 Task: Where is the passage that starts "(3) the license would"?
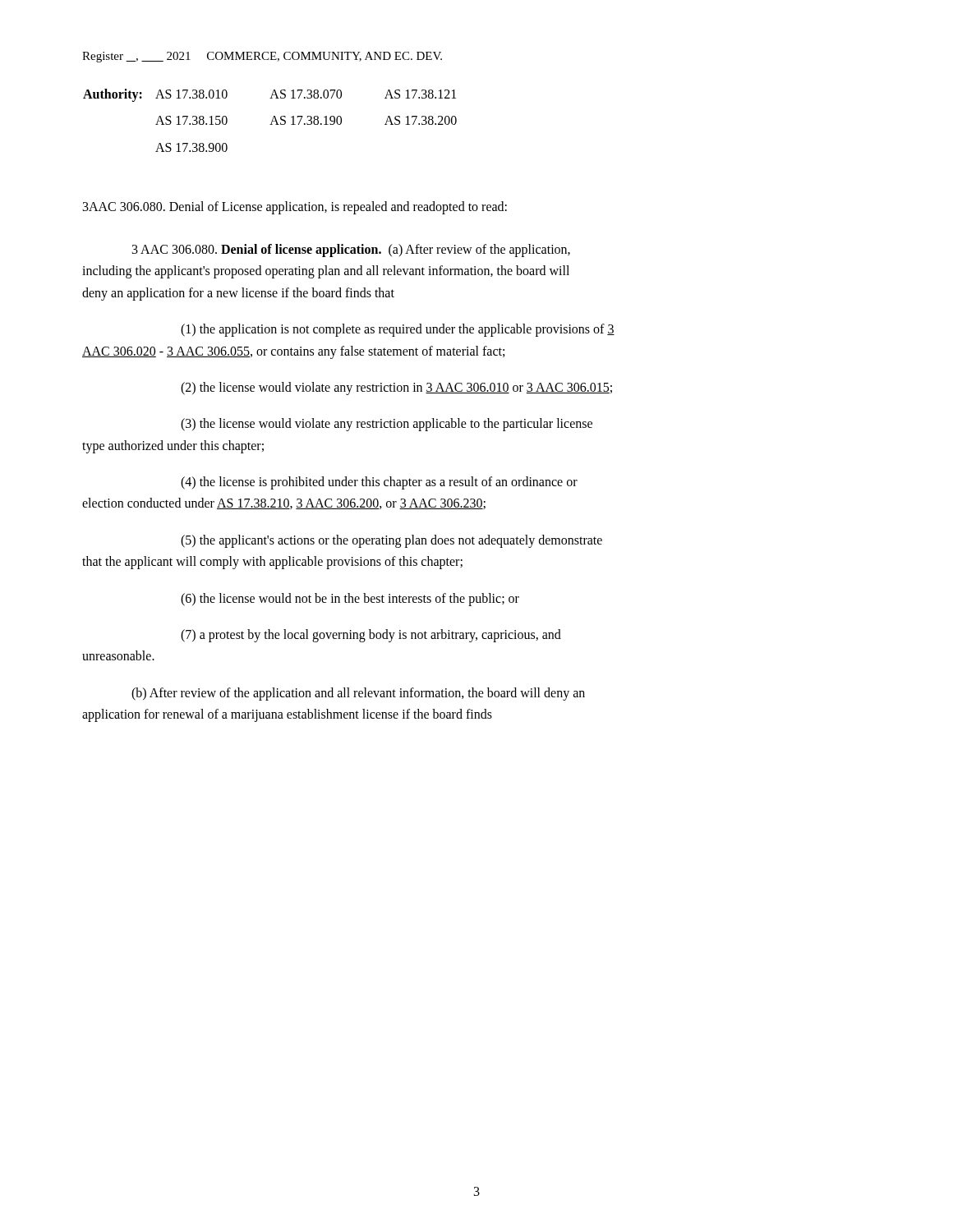point(476,435)
